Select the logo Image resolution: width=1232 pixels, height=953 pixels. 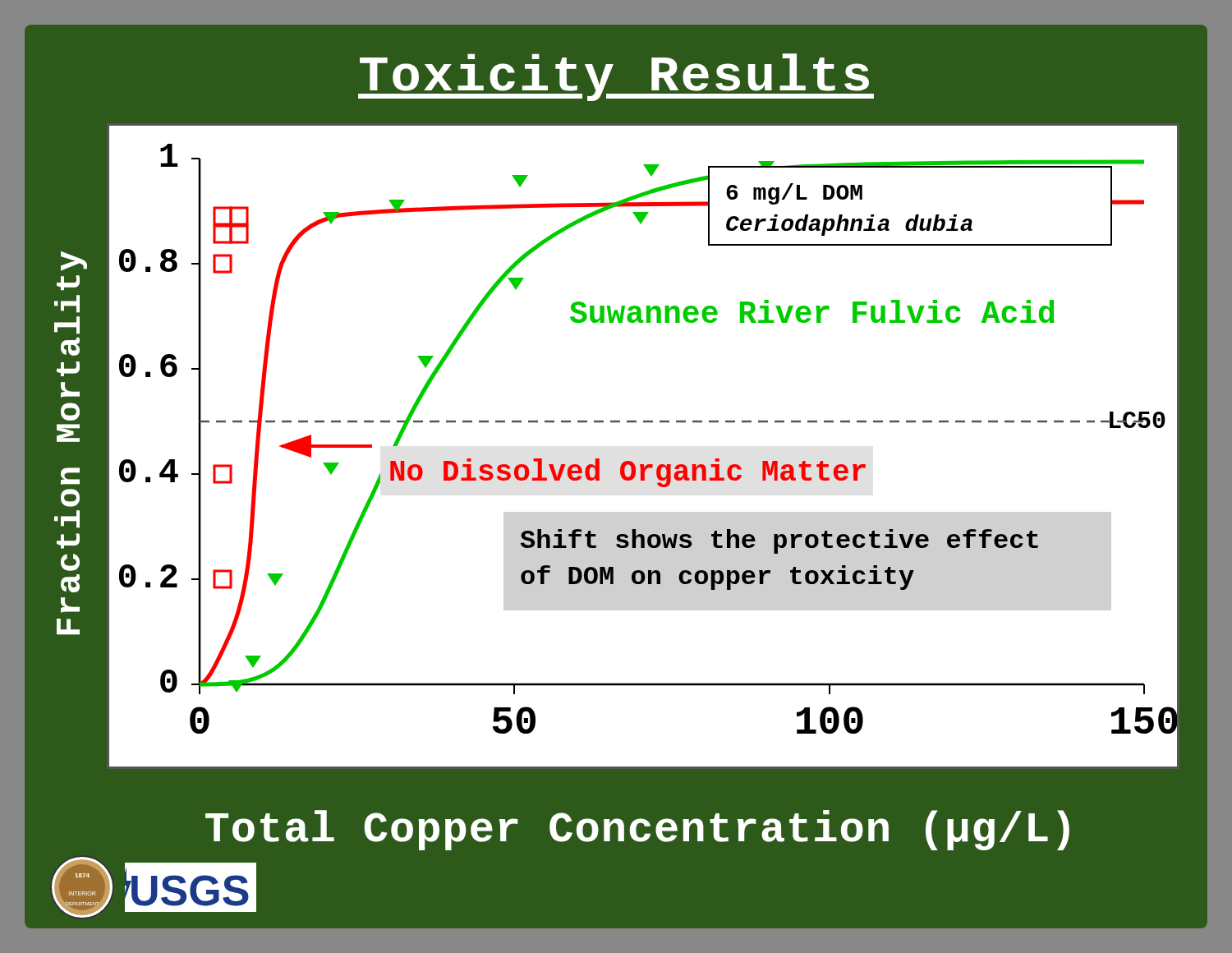point(153,887)
